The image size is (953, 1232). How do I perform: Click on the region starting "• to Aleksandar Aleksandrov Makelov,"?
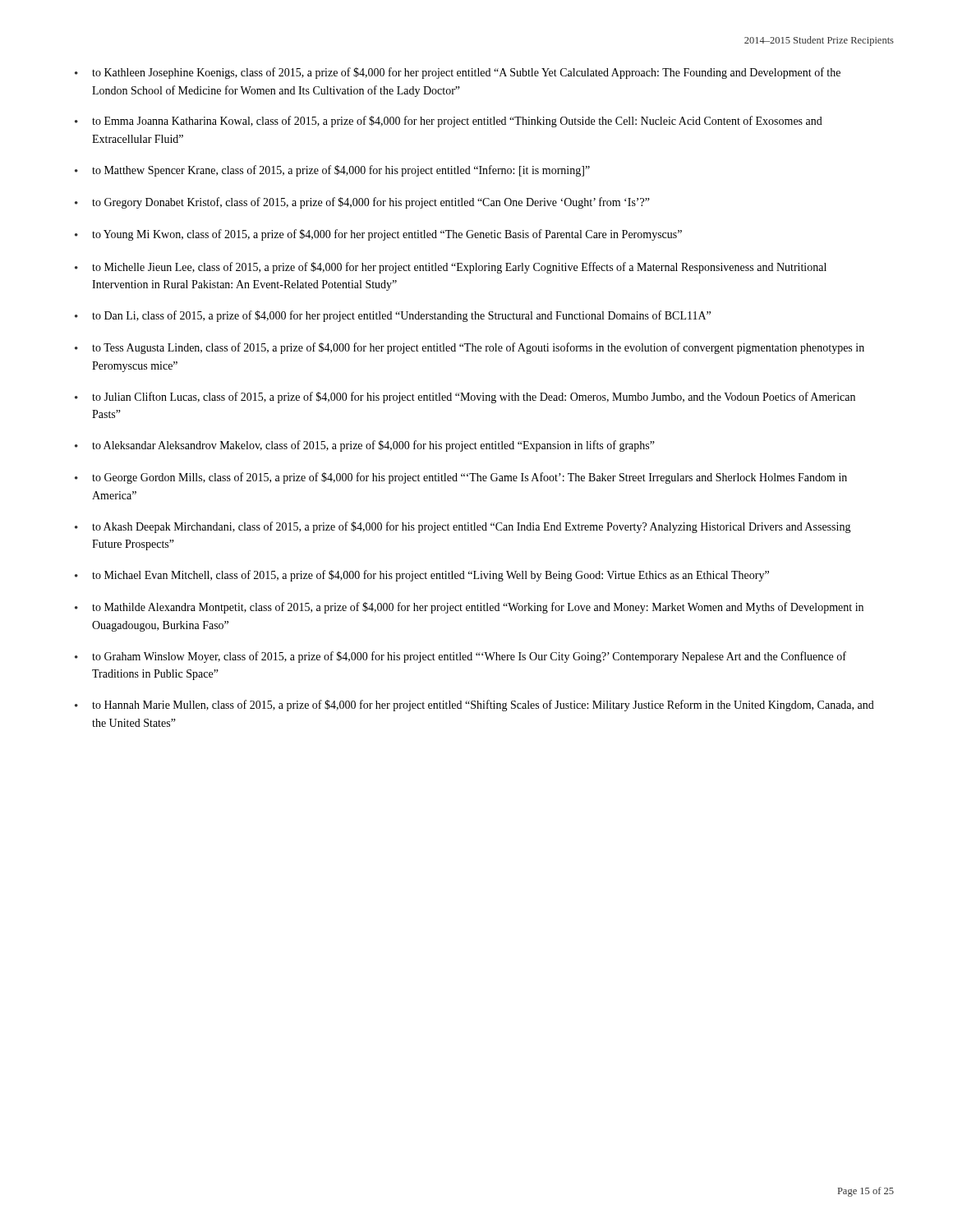476,446
